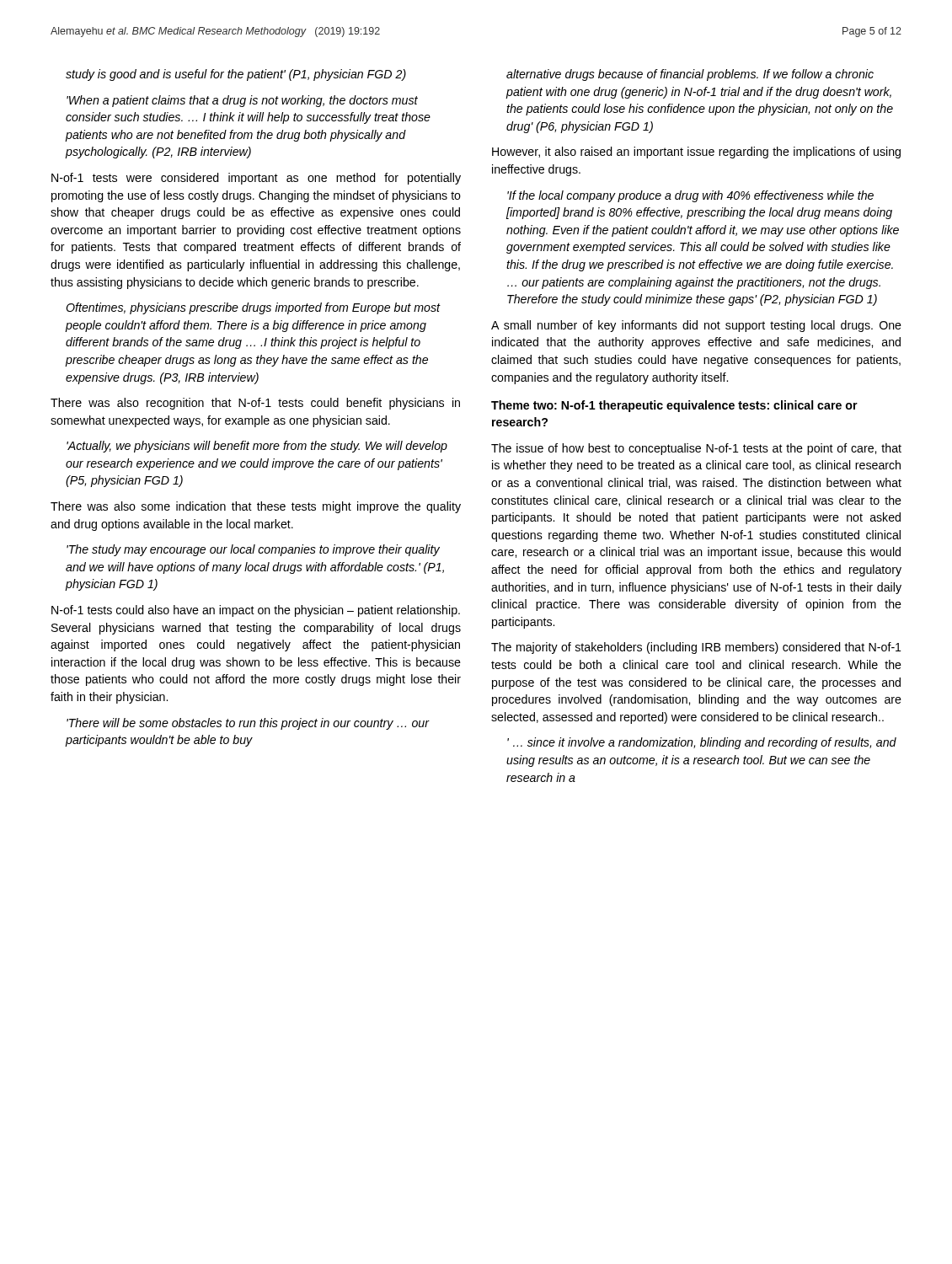Select the text starting "The majority of"
Screen dimensions: 1264x952
(696, 682)
